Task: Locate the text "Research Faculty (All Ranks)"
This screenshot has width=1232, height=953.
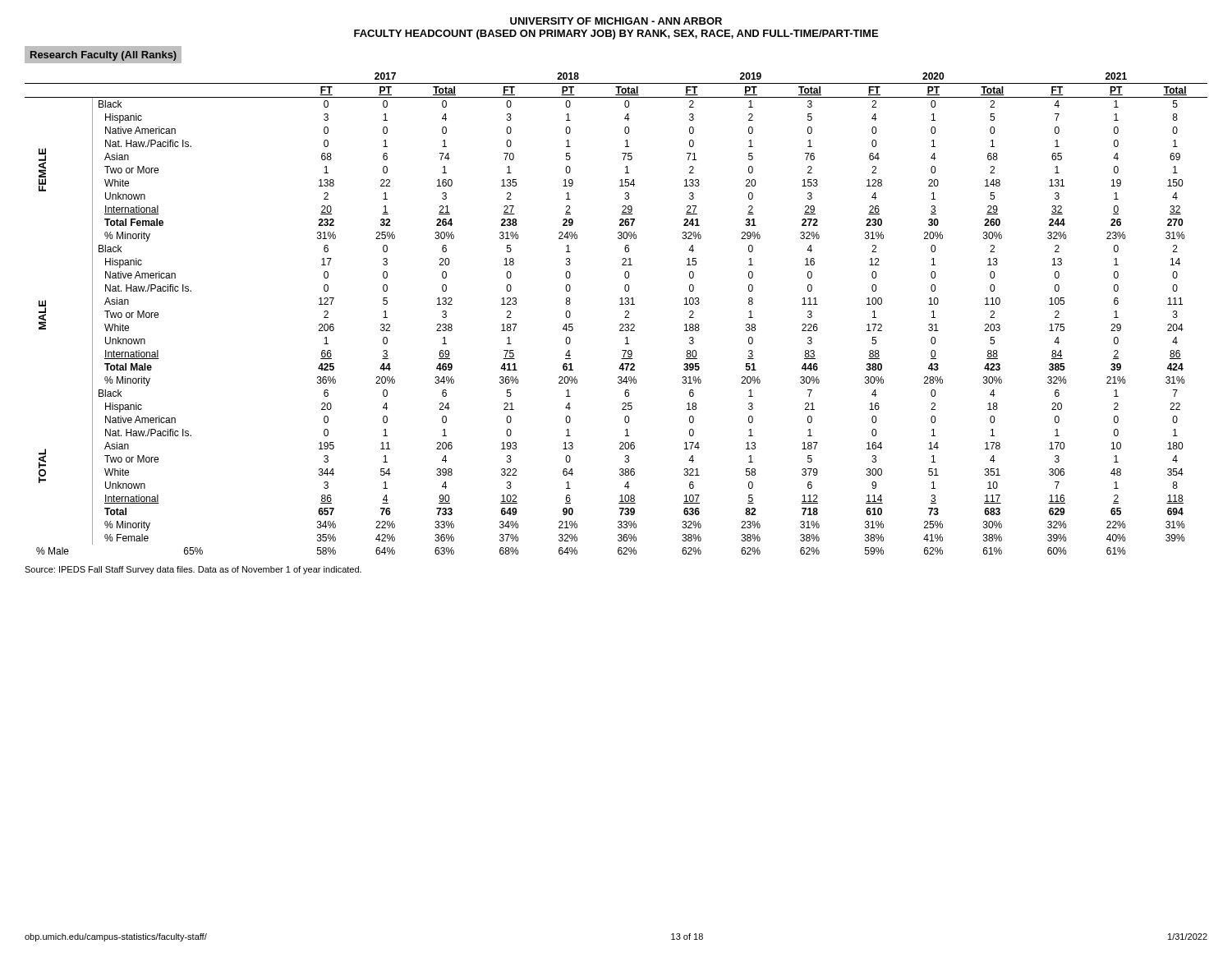Action: [x=103, y=55]
